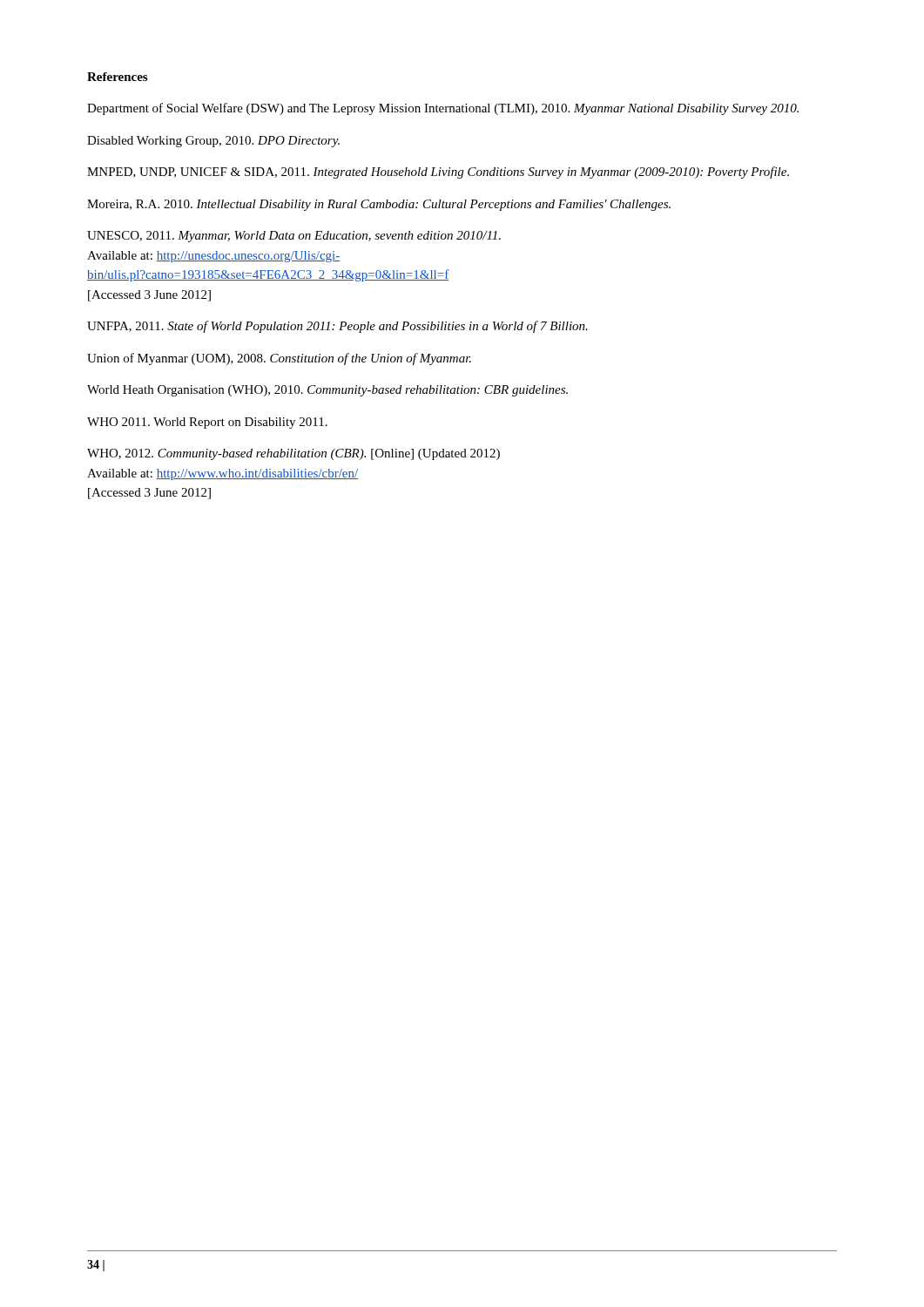Select the text starting "Disabled Working Group, 2010."

click(214, 140)
